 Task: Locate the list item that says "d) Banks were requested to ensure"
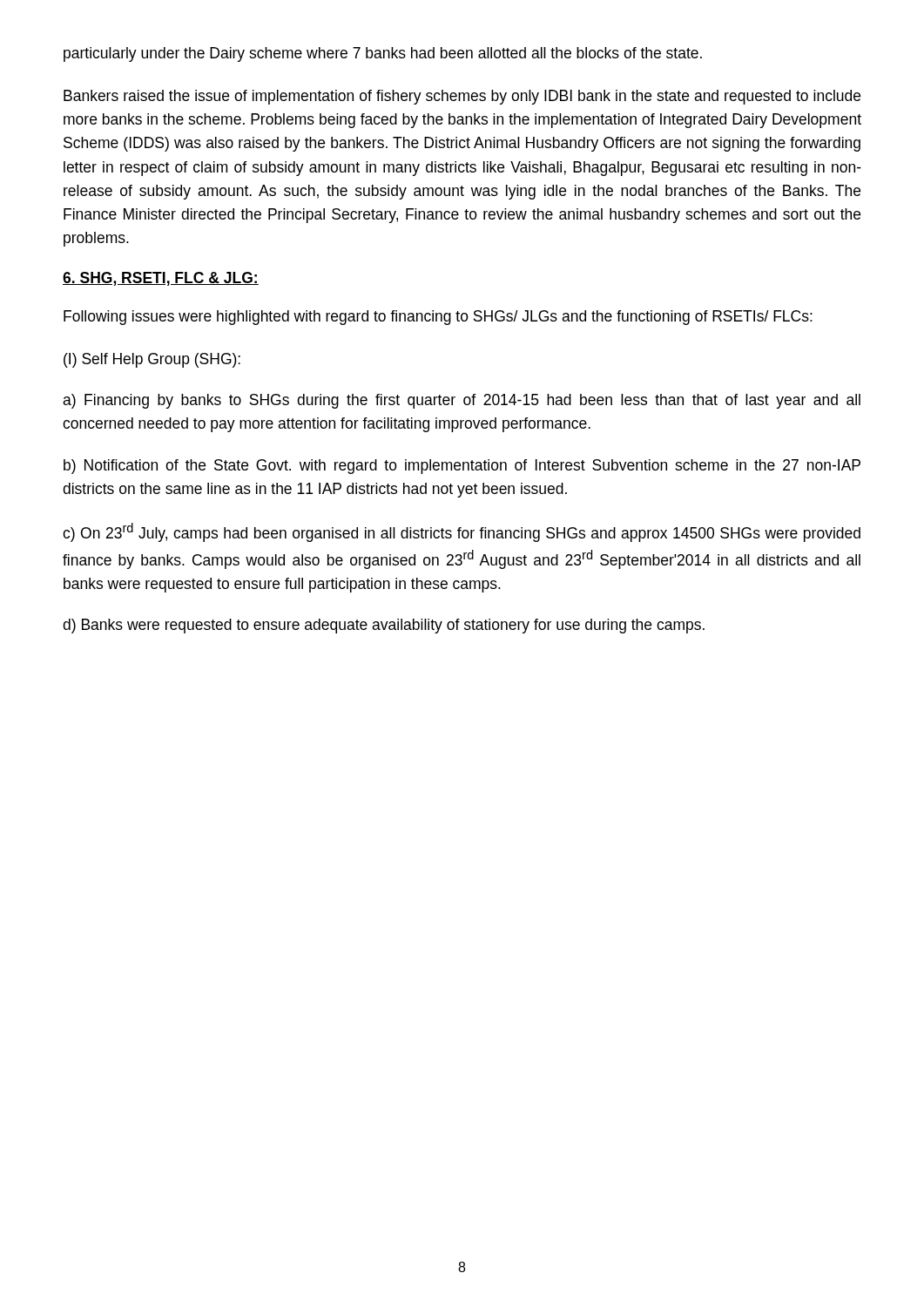coord(384,625)
